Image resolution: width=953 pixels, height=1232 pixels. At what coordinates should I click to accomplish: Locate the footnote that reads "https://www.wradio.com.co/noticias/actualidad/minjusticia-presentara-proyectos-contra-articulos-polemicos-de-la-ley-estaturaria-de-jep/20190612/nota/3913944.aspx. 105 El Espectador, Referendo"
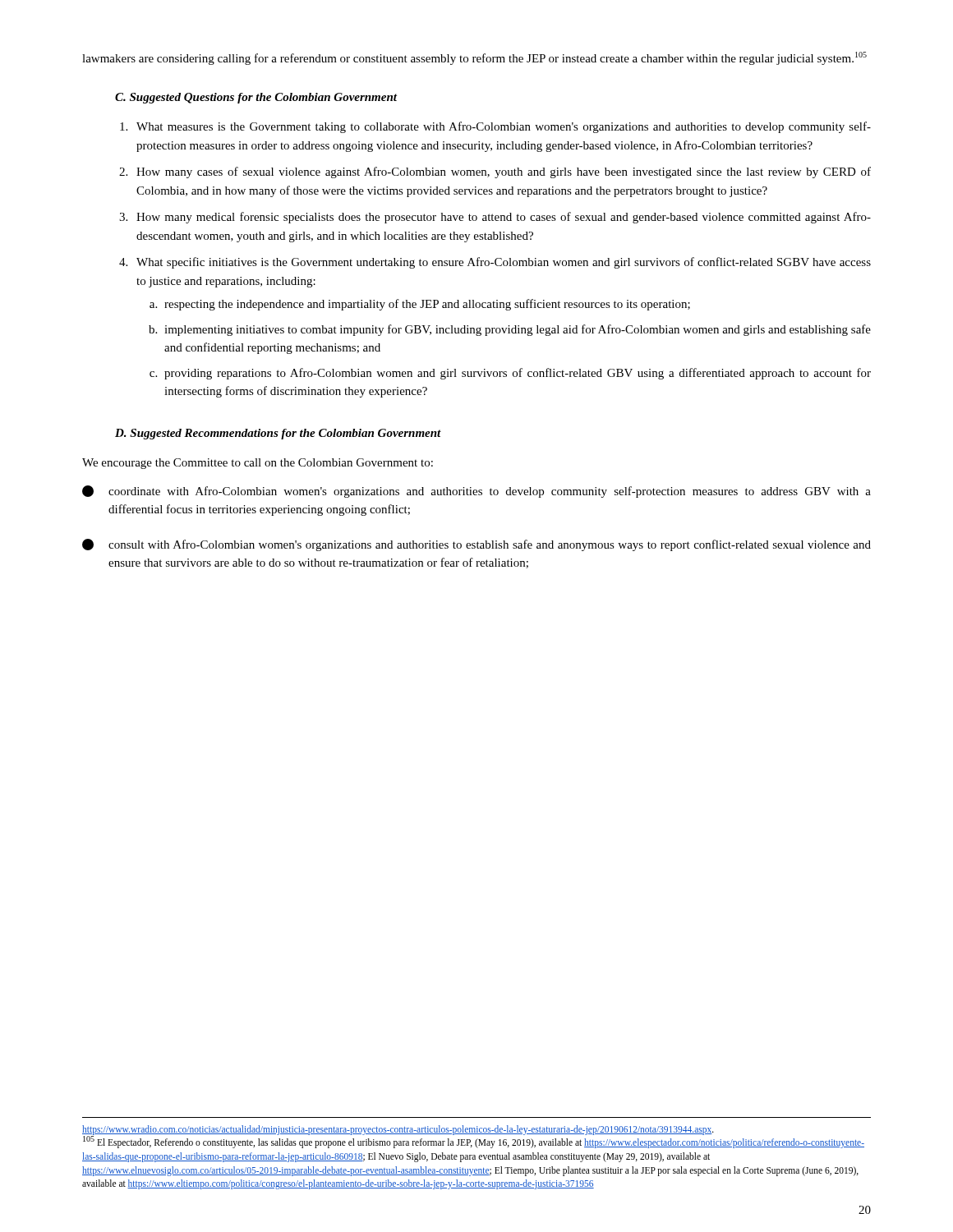tap(473, 1156)
